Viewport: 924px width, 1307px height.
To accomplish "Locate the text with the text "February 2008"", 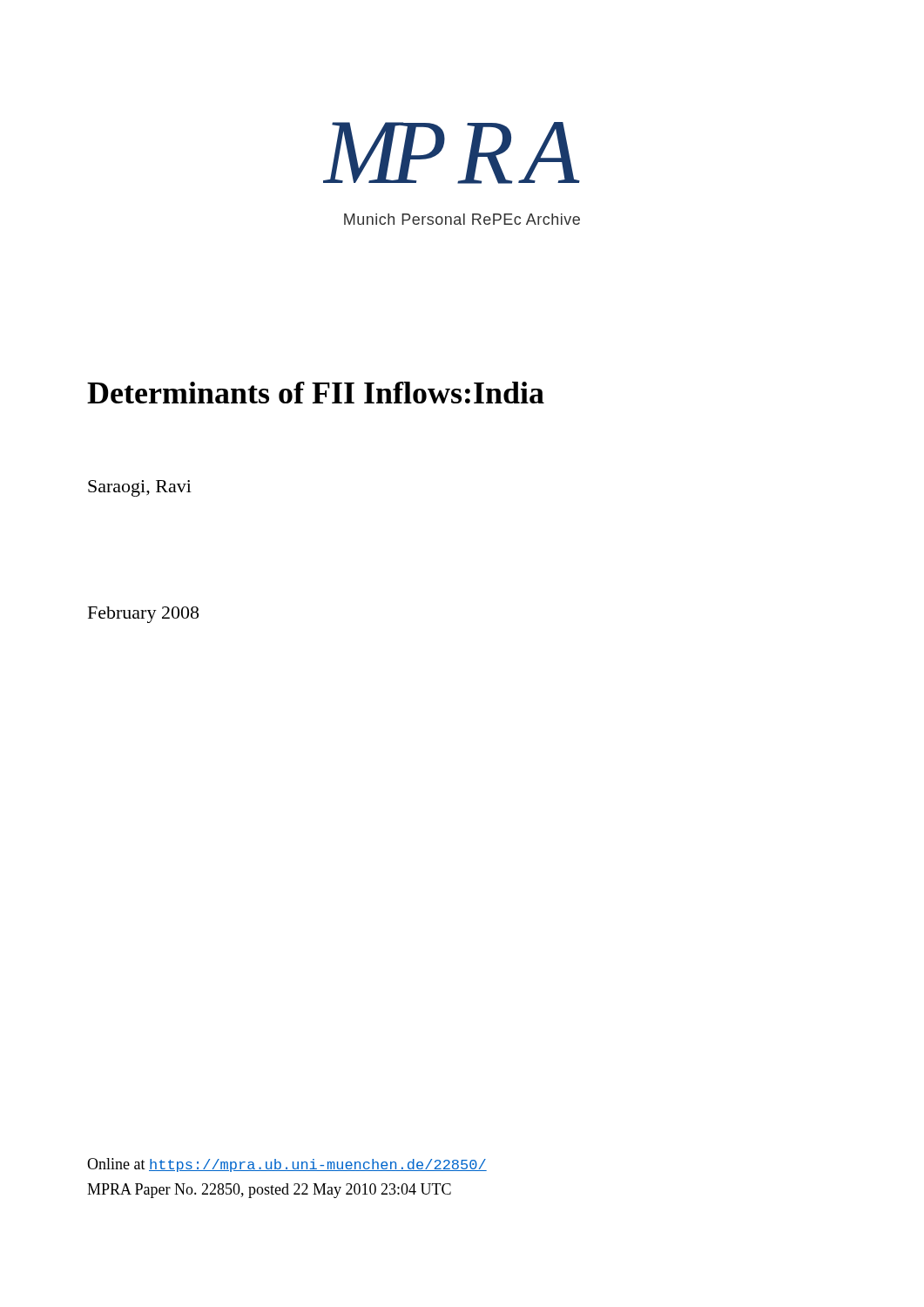I will click(x=143, y=615).
